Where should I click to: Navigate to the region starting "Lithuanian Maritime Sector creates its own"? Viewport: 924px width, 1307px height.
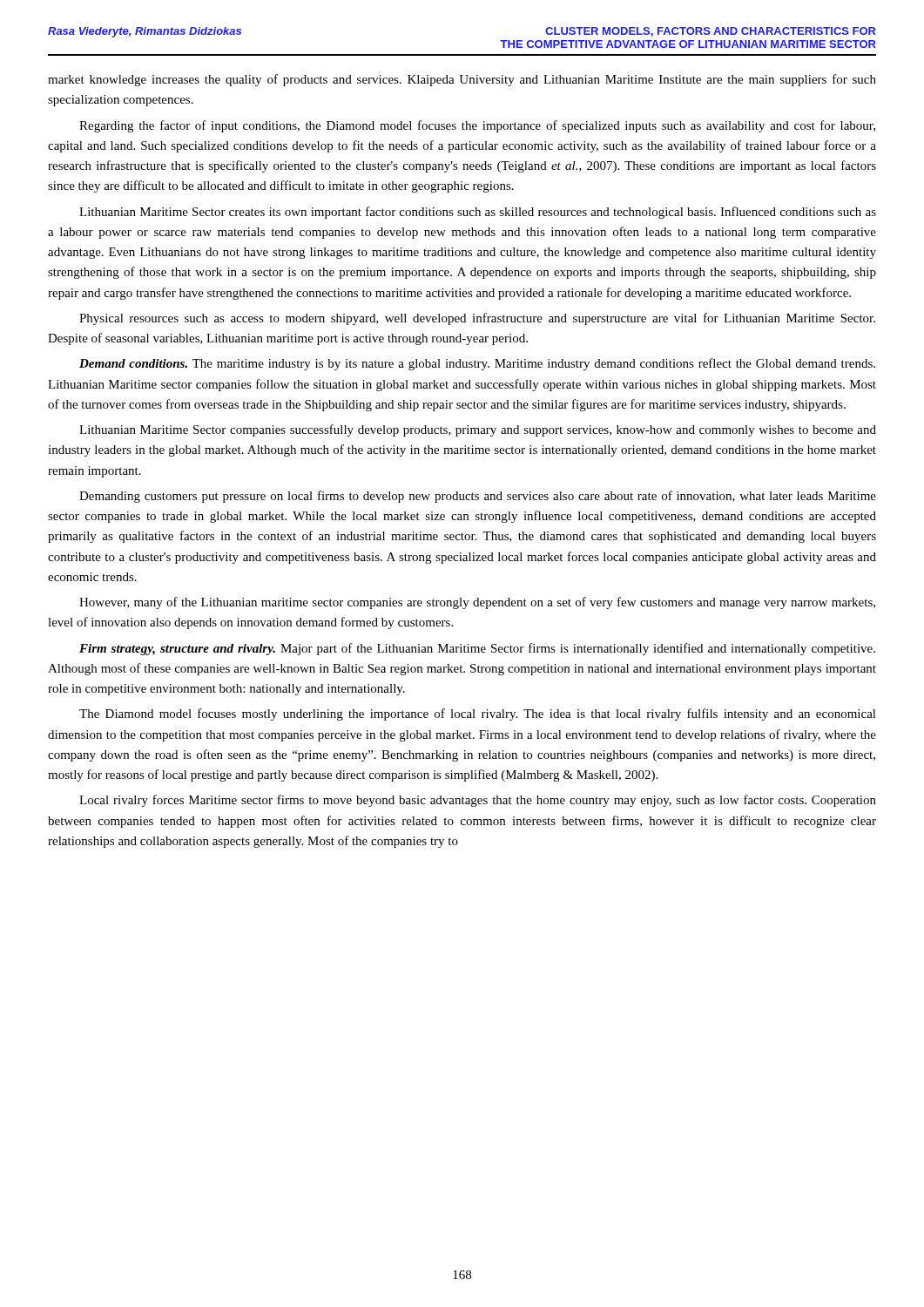point(462,252)
